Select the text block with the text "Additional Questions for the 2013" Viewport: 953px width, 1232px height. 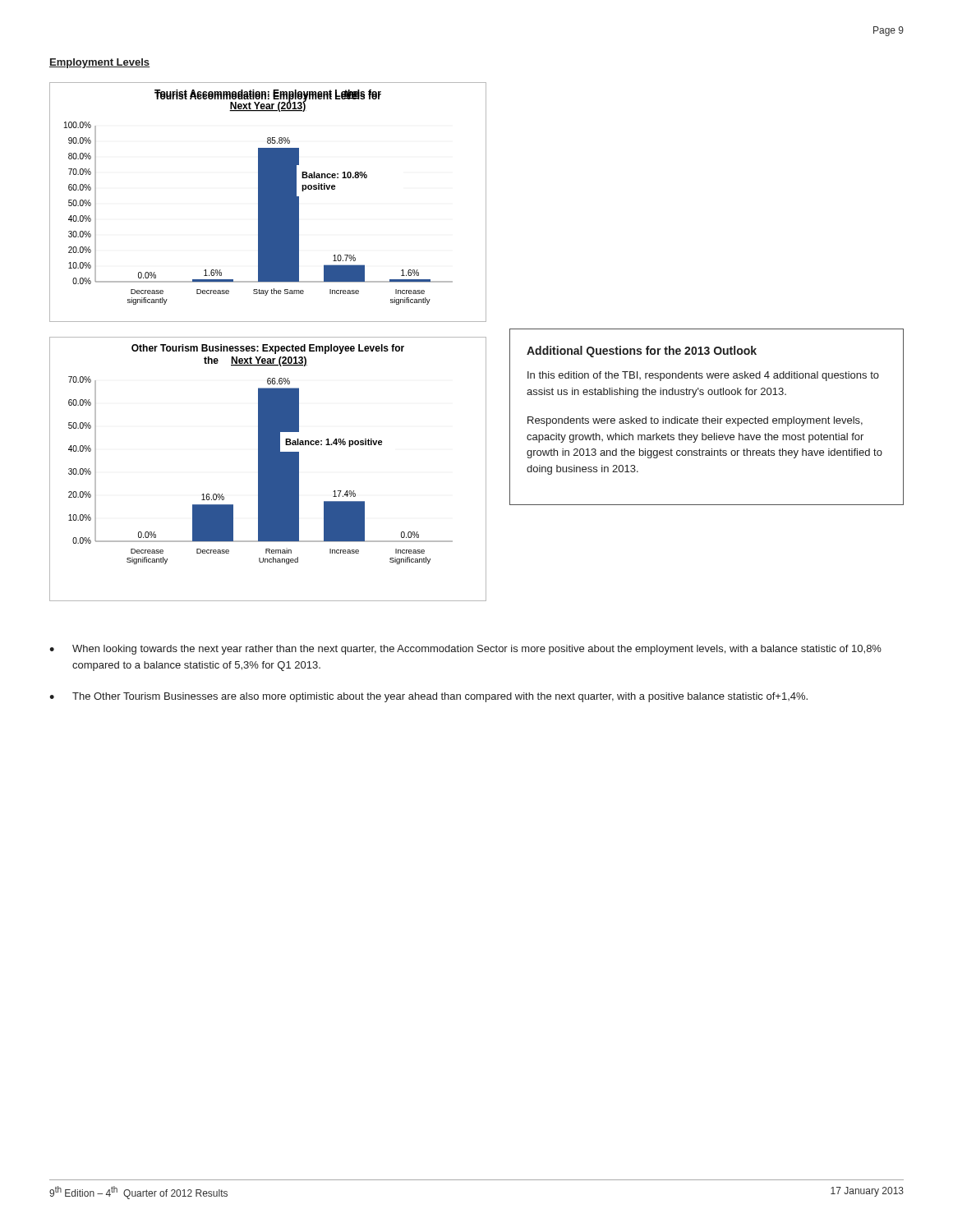click(x=707, y=410)
